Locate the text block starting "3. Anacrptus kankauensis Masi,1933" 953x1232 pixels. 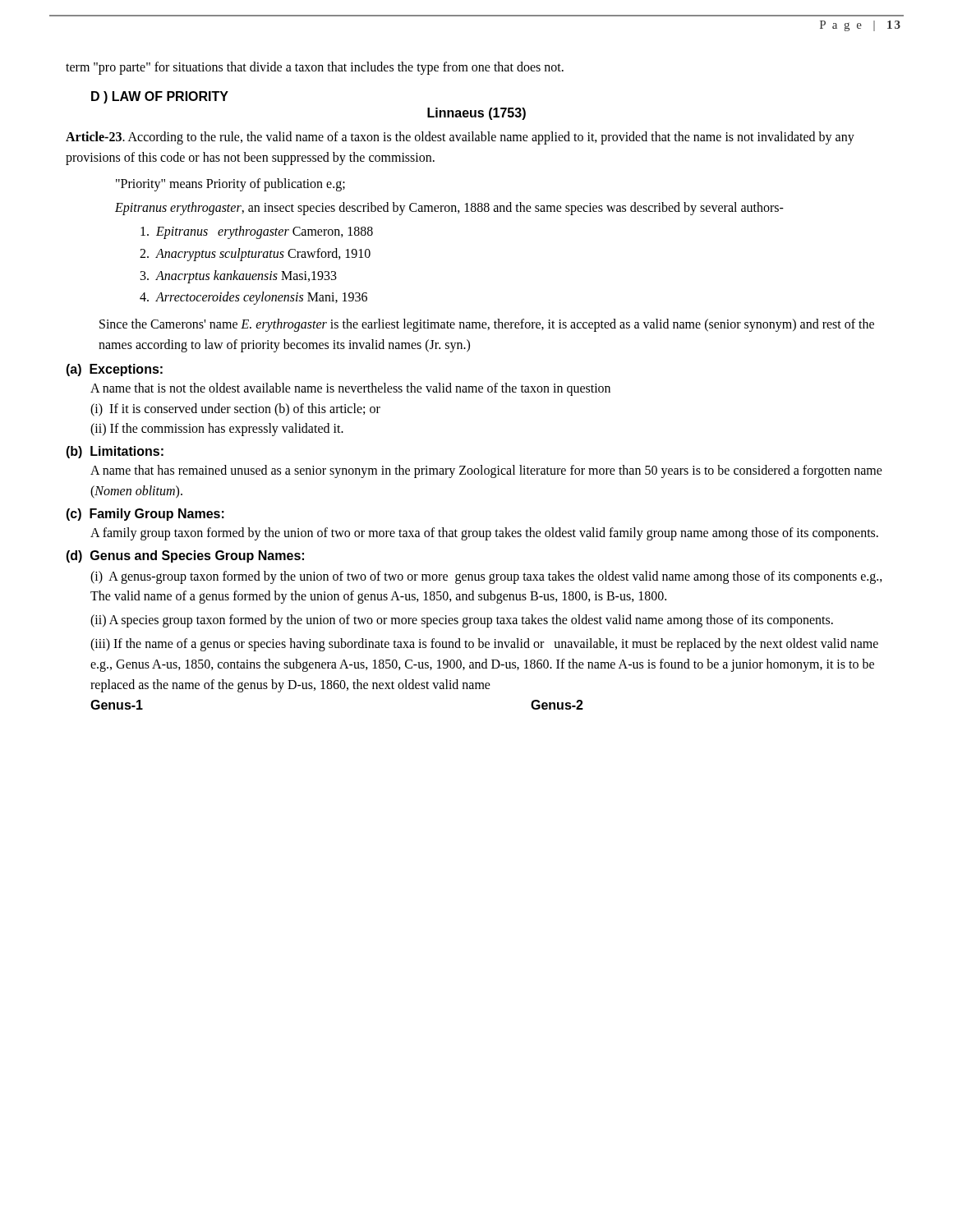coord(238,275)
